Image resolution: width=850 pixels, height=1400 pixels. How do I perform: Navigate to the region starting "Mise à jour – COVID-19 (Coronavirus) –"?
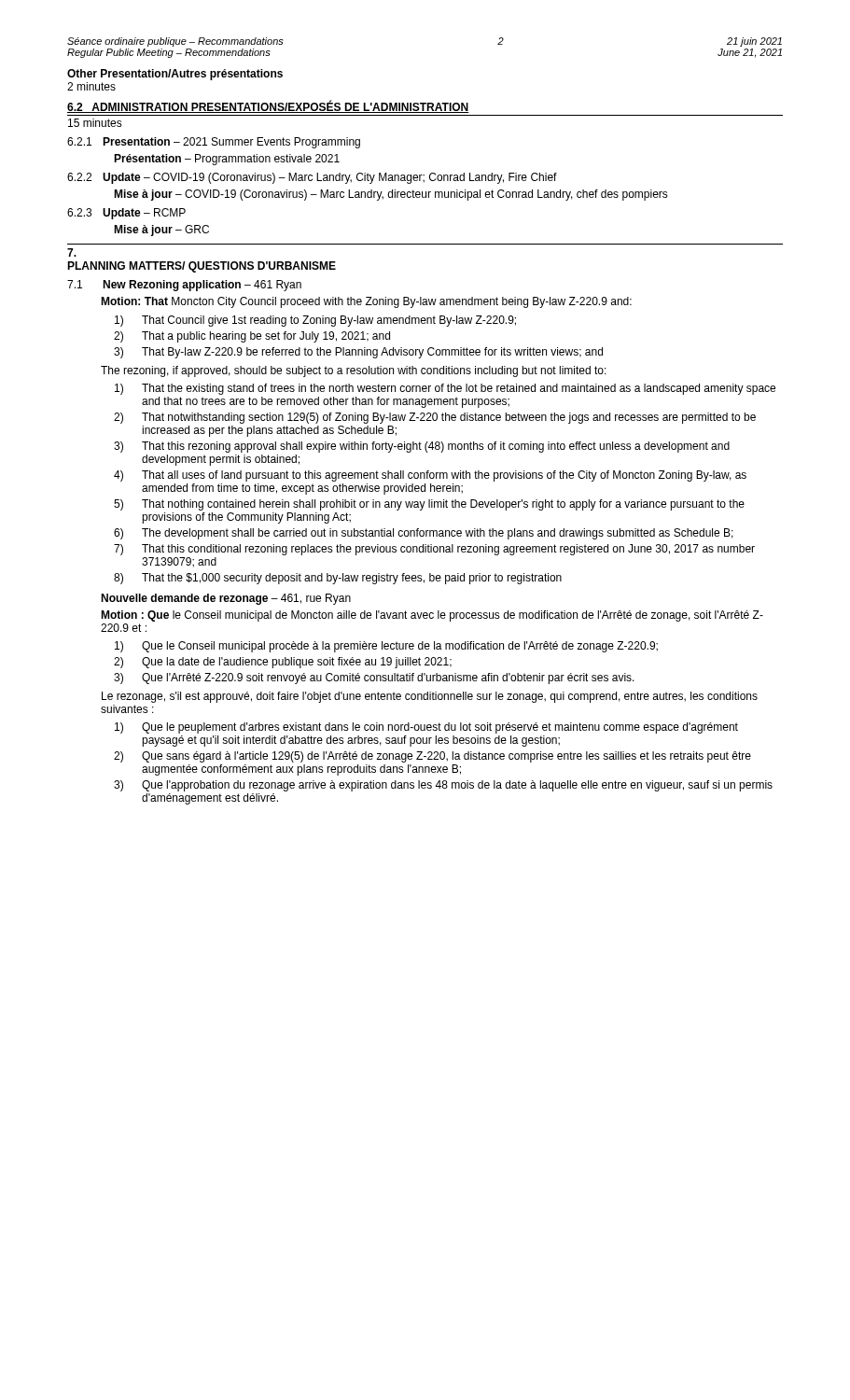pyautogui.click(x=391, y=194)
